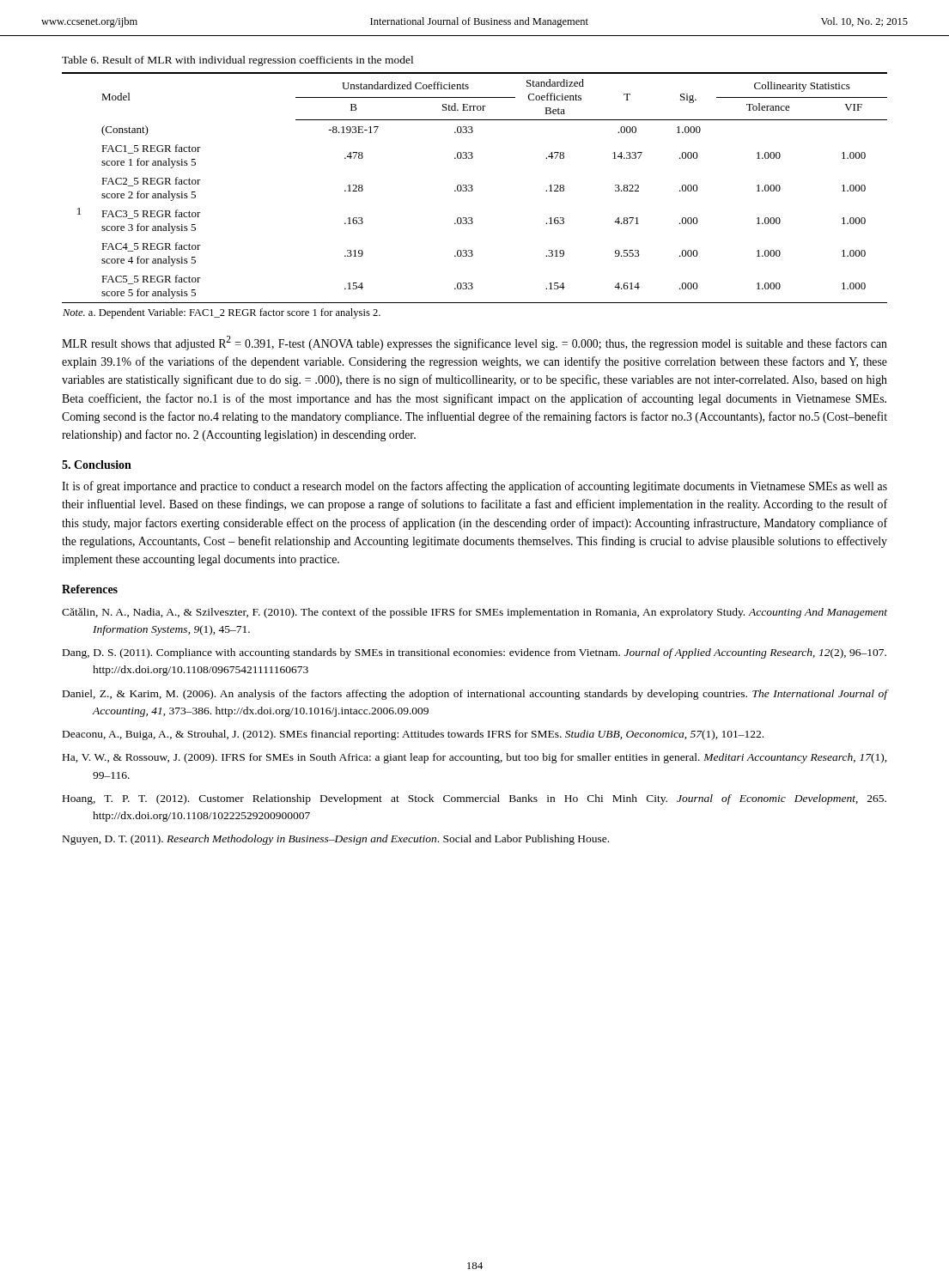Locate the text starting "Cătălin, N. A., Nadia, A., &"
Screen dimensions: 1288x949
tap(474, 620)
